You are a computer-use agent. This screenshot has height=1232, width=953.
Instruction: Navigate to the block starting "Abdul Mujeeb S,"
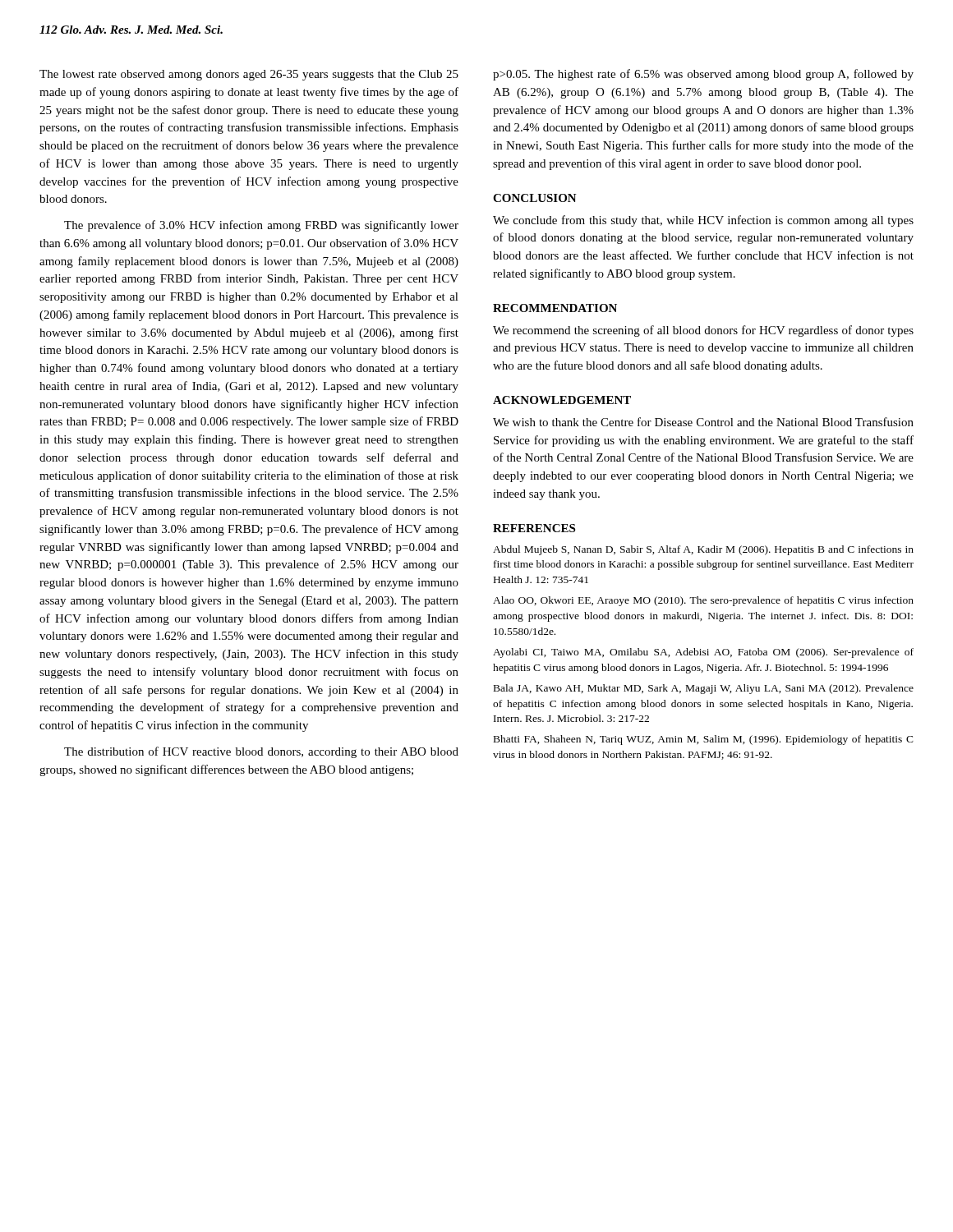tap(703, 564)
